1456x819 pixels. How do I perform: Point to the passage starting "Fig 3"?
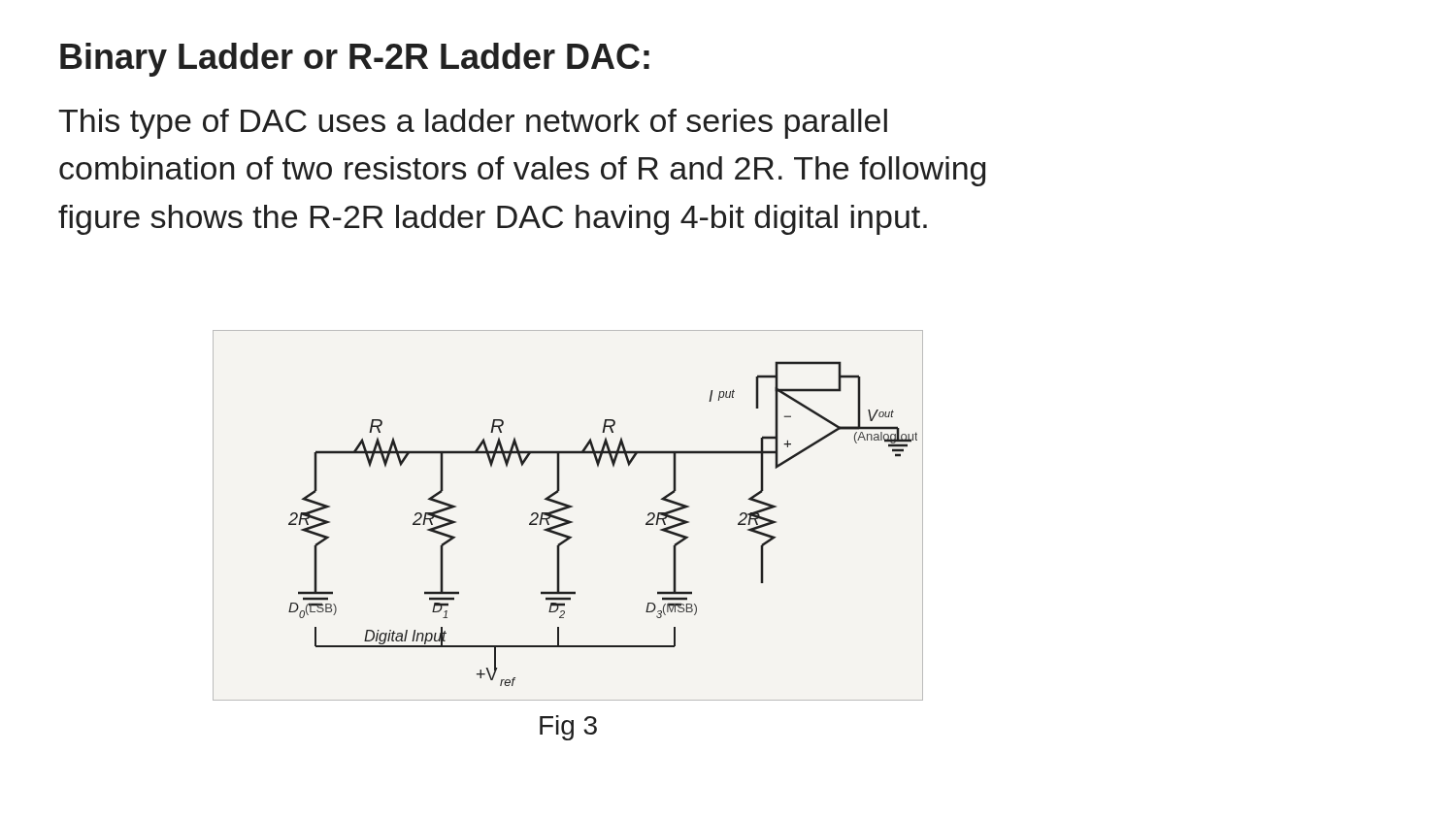click(568, 725)
